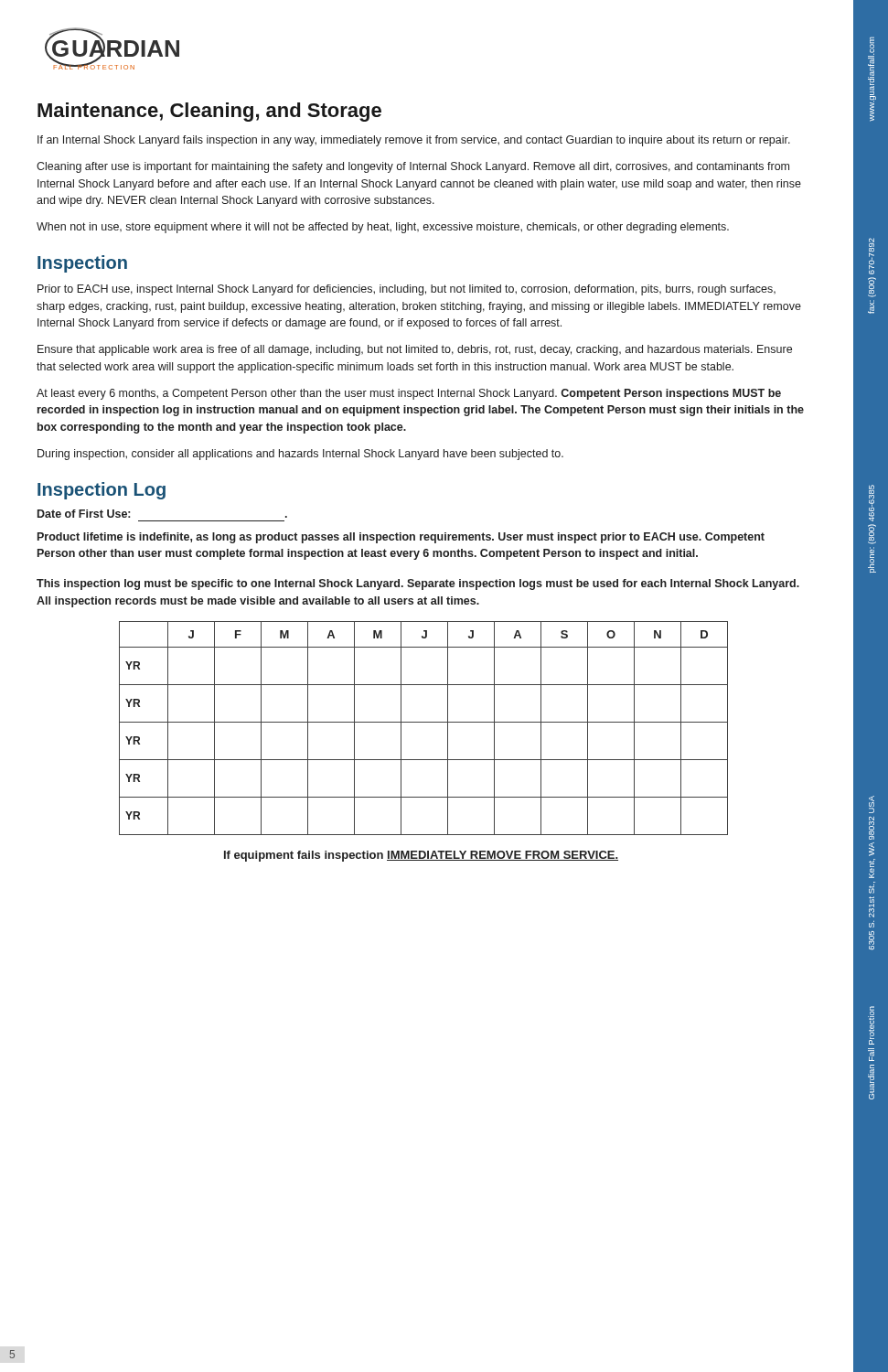Screen dimensions: 1372x888
Task: Locate the text block with the text "During inspection, consider all applications and hazards"
Action: 300,453
